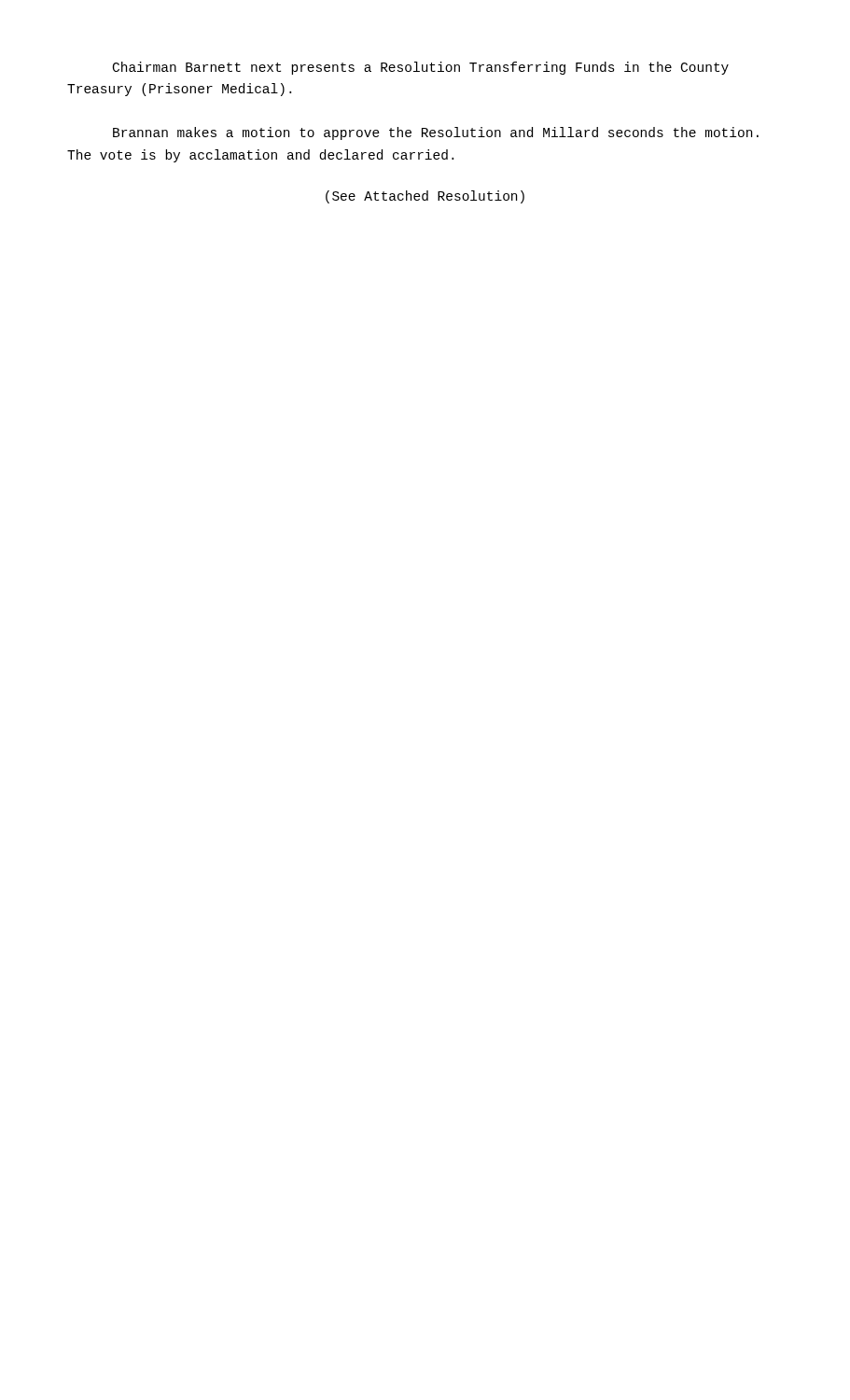Screen dimensions: 1400x850
Task: Locate the element starting "(See Attached Resolution)"
Action: tap(425, 197)
